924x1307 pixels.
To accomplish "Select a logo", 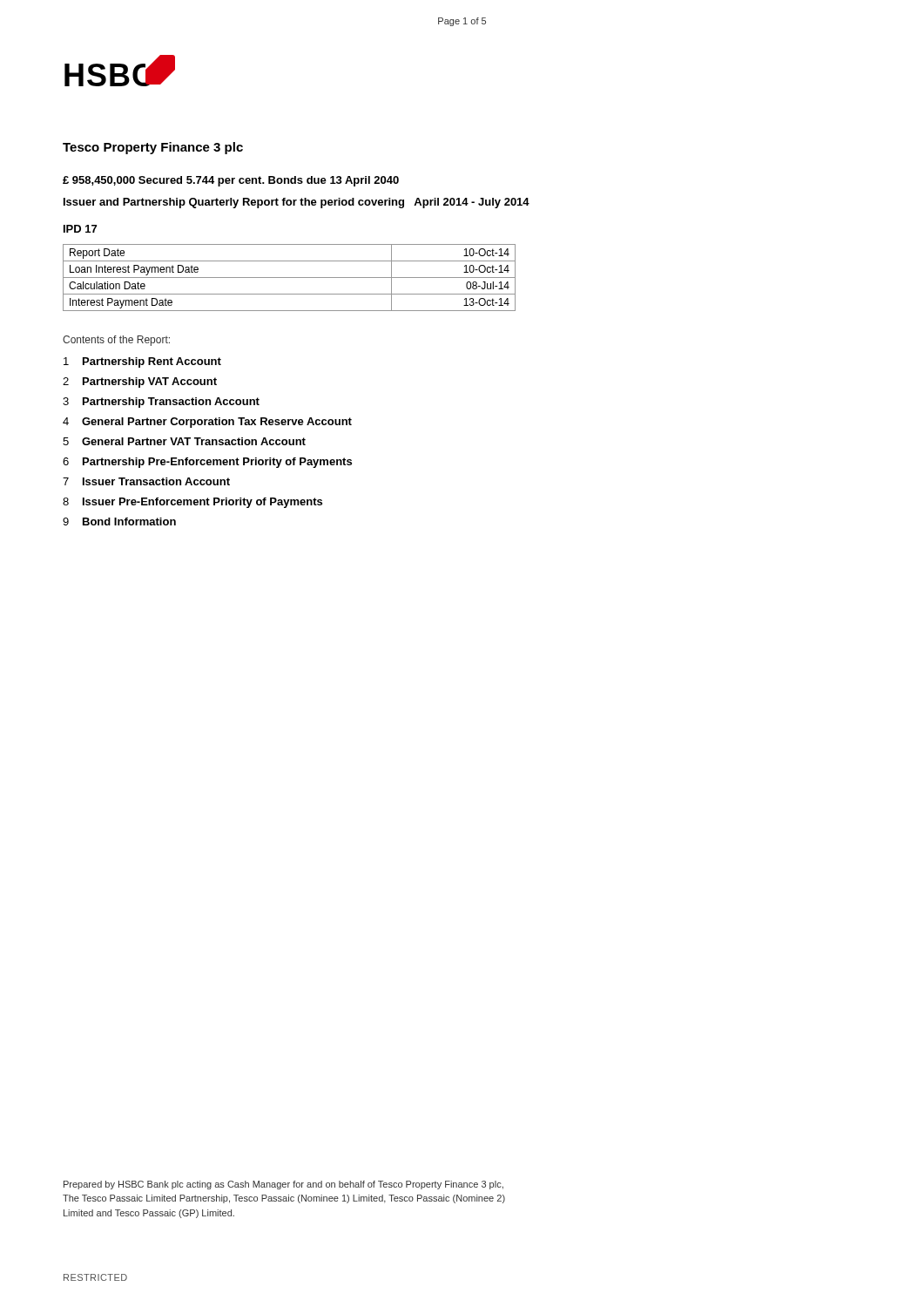I will [119, 74].
